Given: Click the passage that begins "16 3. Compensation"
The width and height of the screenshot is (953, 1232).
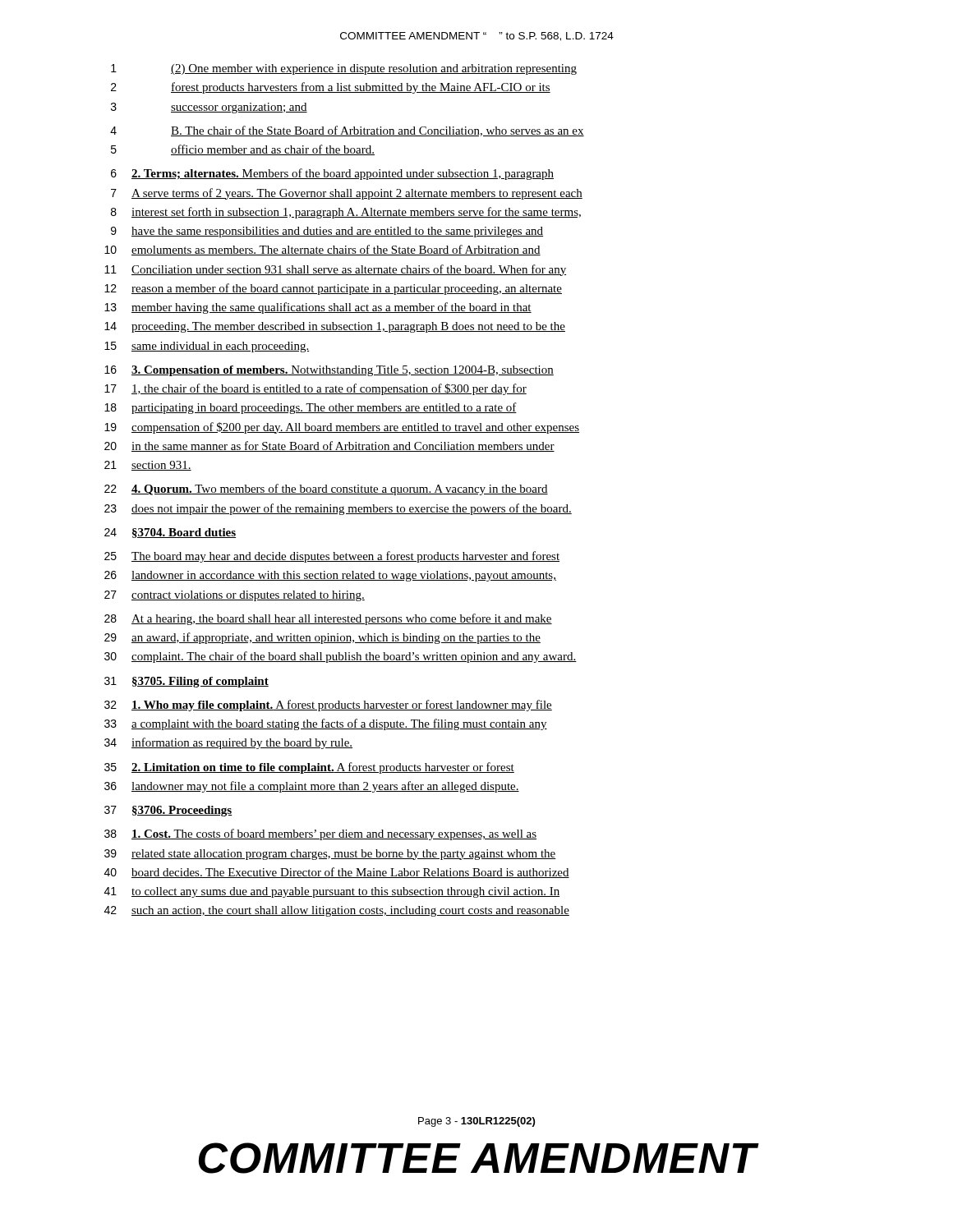Looking at the screenshot, I should (x=476, y=418).
